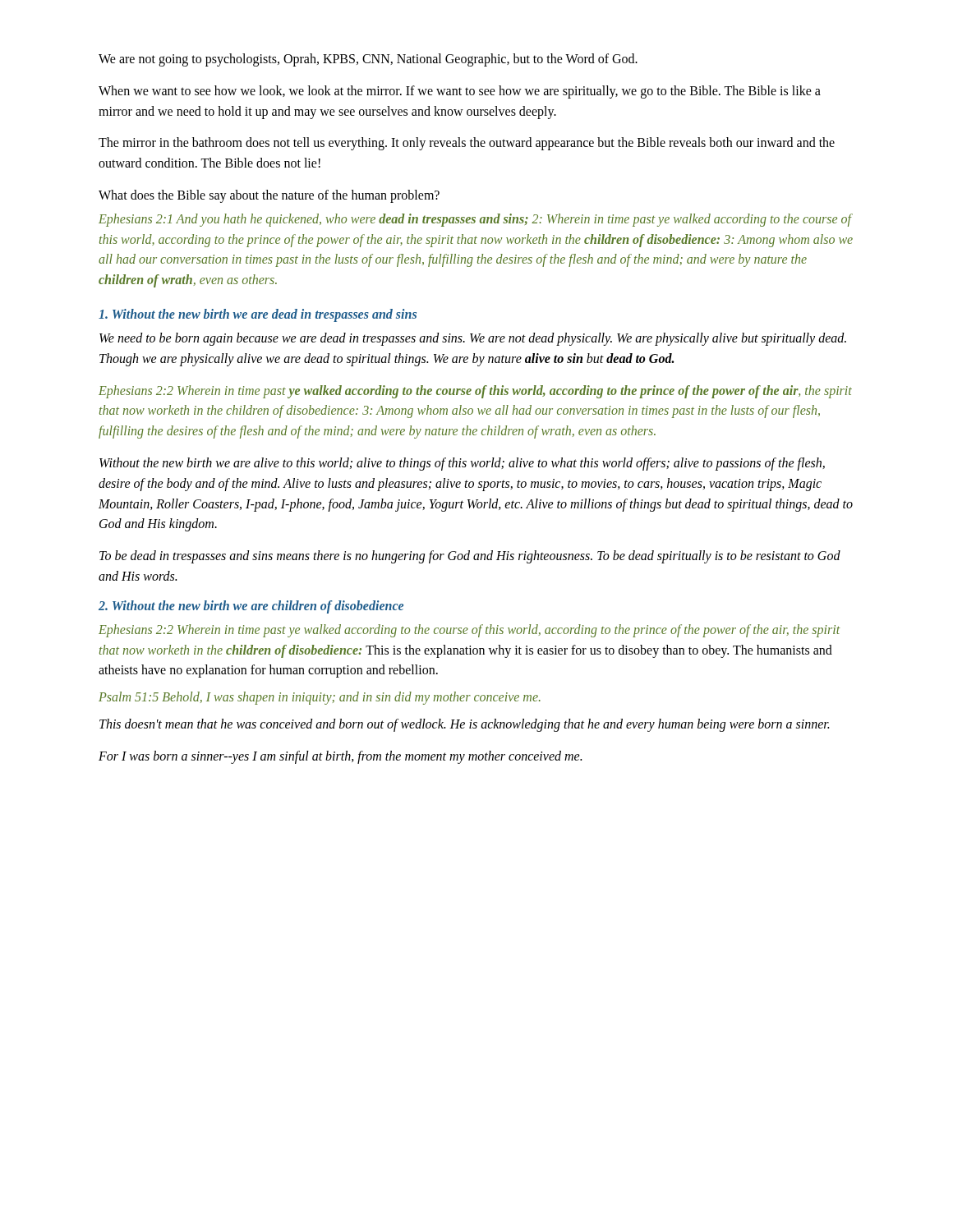Point to the block beginning "To be dead"
The height and width of the screenshot is (1232, 953).
tap(469, 566)
